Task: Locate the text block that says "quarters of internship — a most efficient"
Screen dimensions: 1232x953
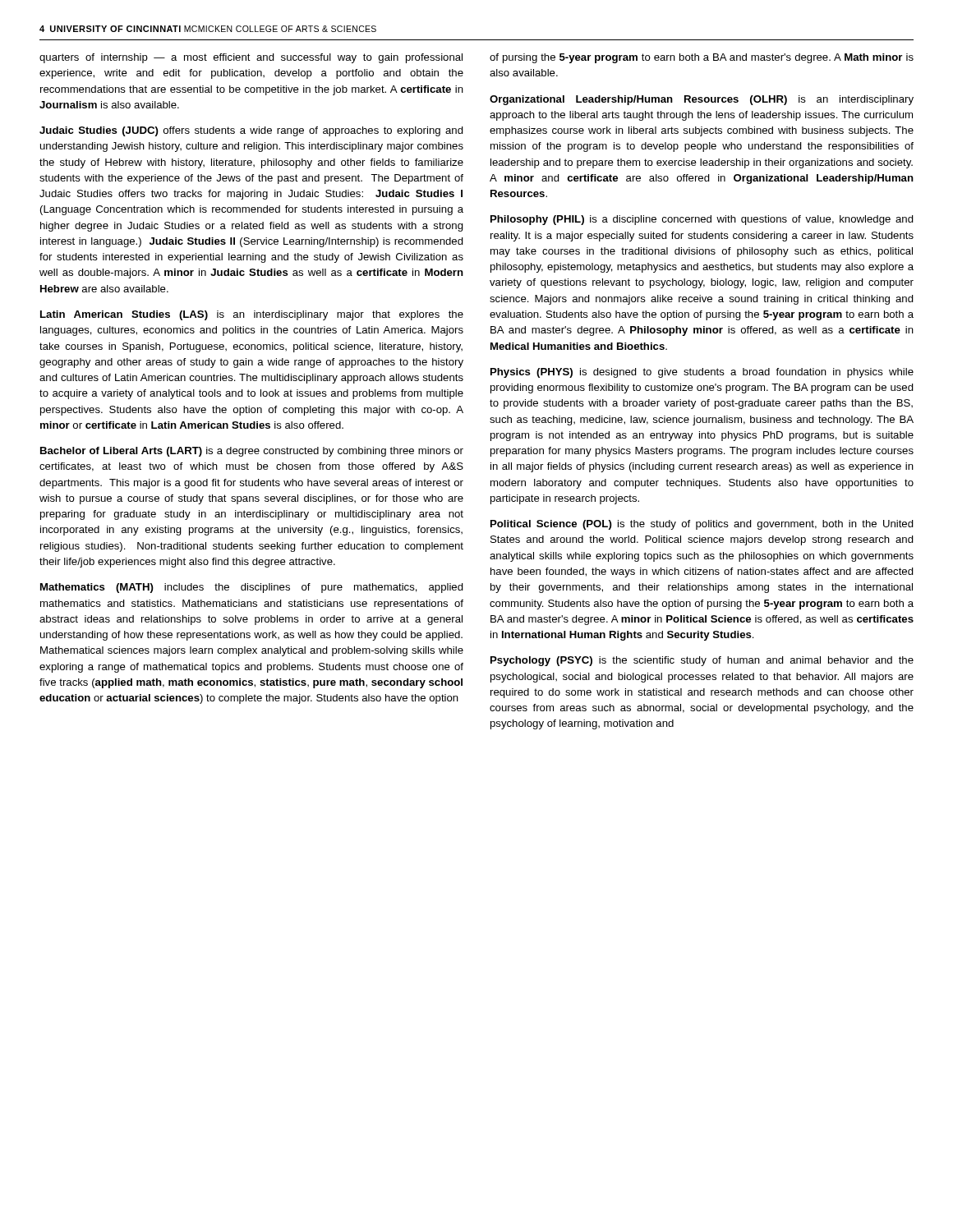Action: (x=251, y=81)
